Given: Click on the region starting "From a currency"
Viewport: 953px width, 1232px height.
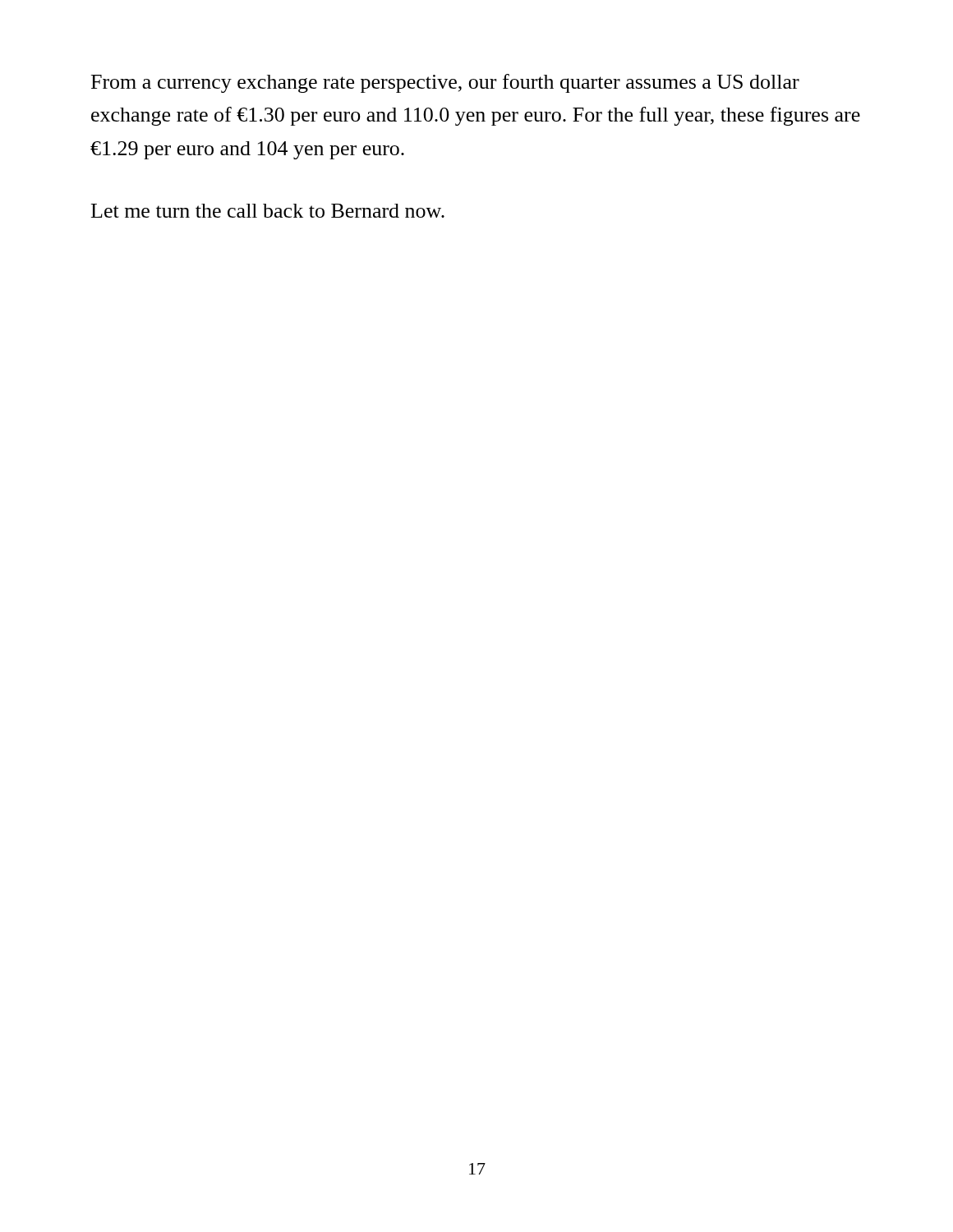Looking at the screenshot, I should 475,115.
